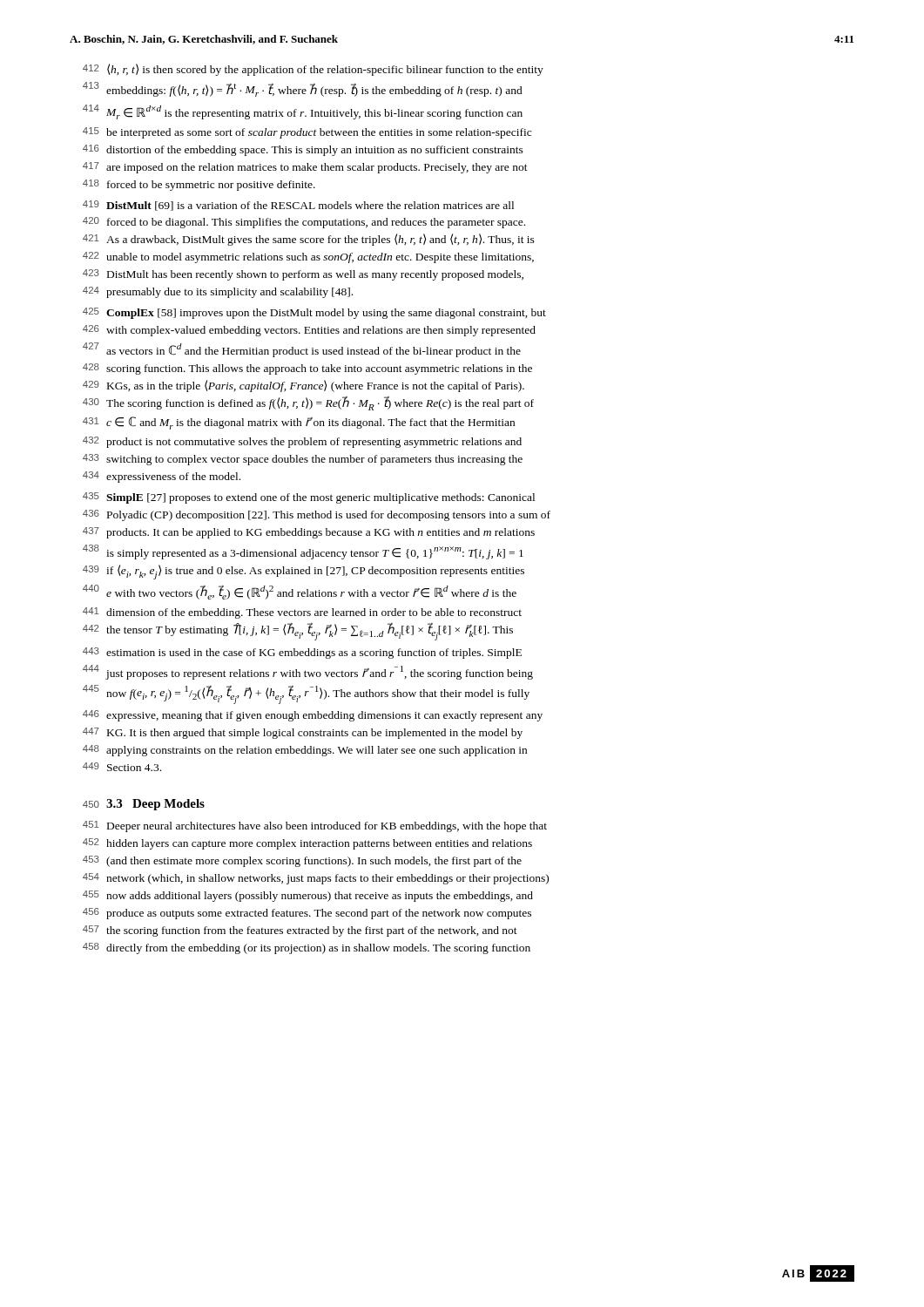Screen dimensions: 1307x924
Task: Find the text block that says "412⟨h, r, t⟩ is"
Action: 462,127
